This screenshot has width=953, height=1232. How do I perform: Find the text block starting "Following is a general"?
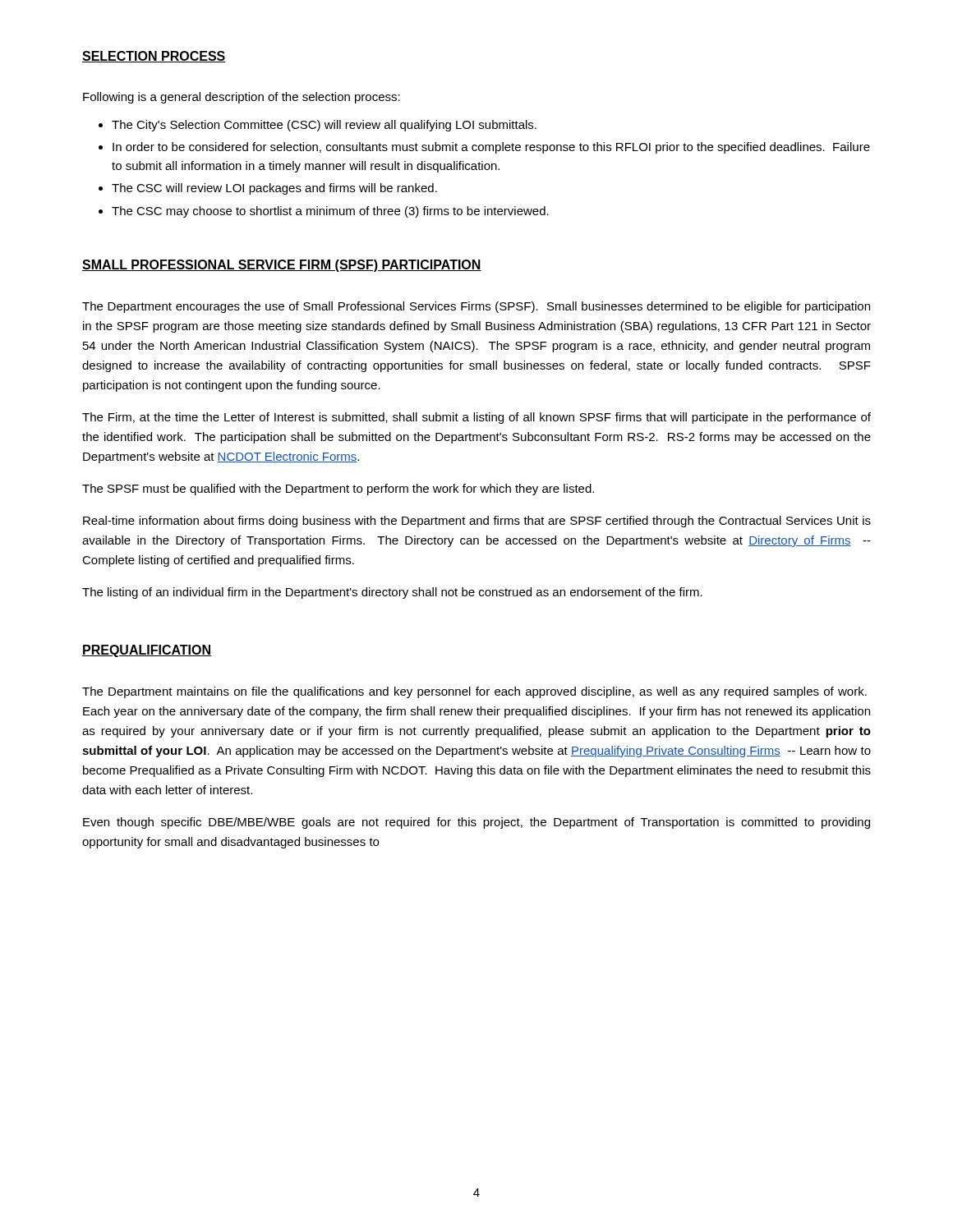tap(242, 98)
